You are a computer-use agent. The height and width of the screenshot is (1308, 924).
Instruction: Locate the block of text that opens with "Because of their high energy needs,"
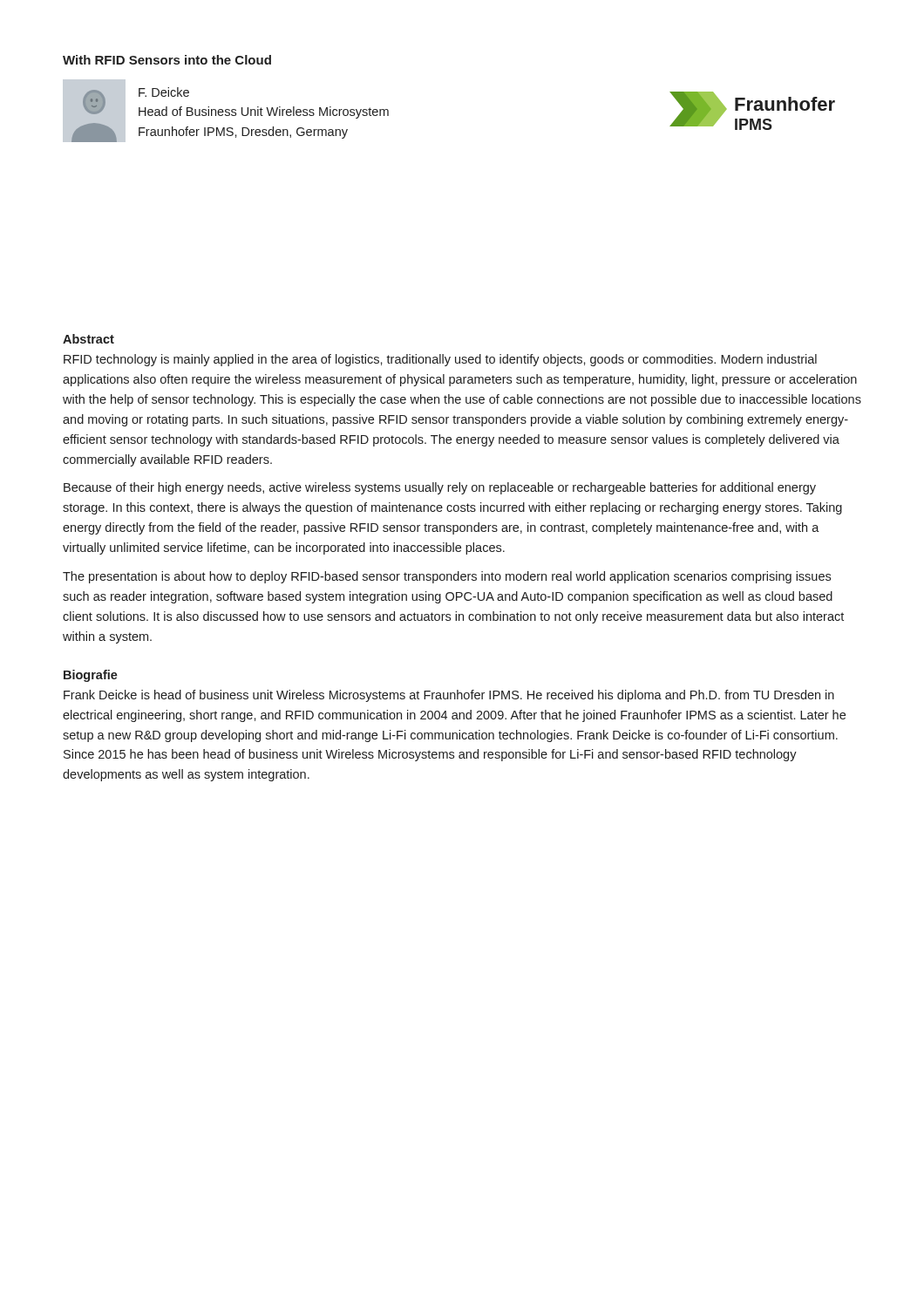pyautogui.click(x=453, y=518)
